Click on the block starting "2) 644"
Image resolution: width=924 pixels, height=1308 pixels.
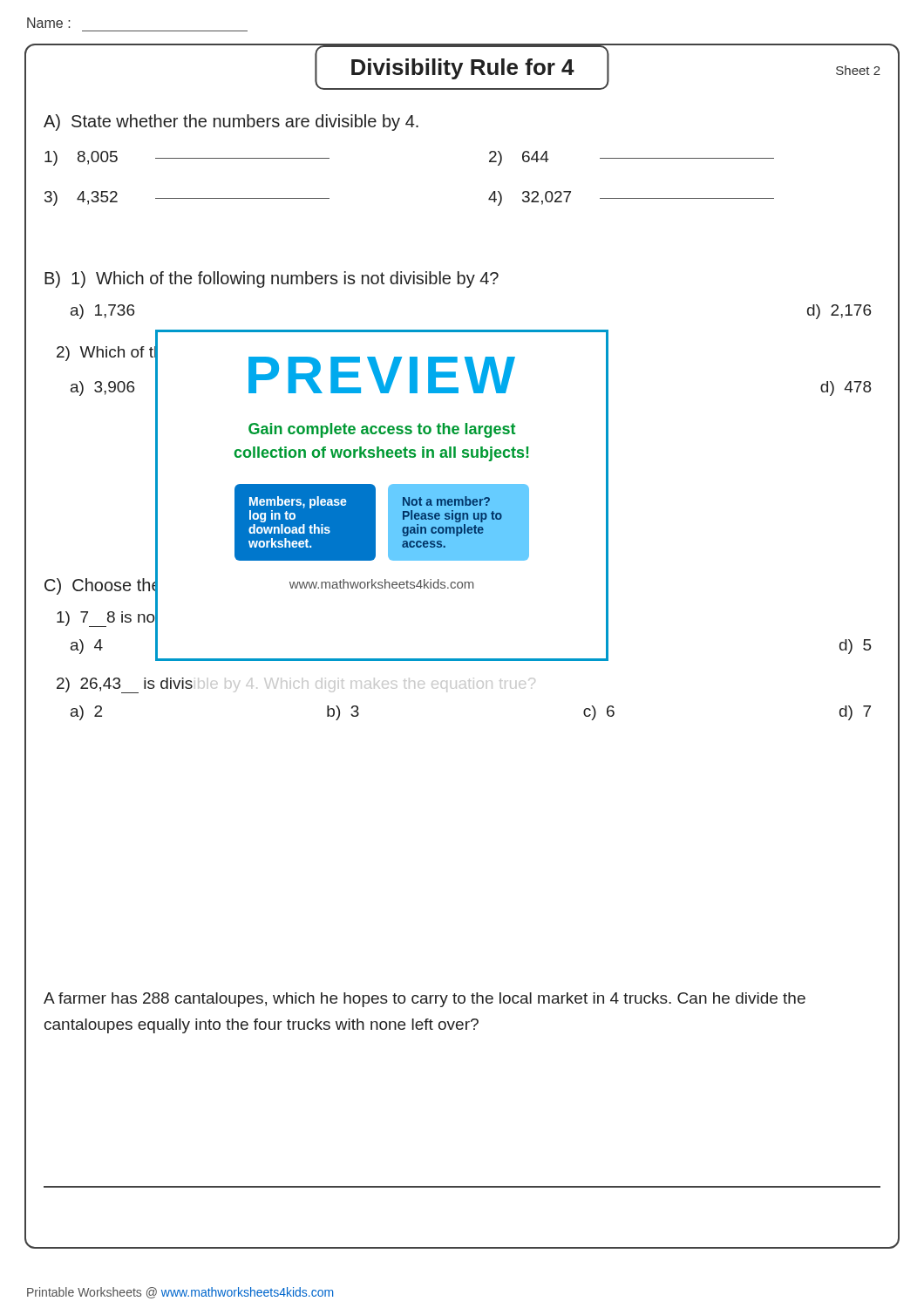point(631,157)
